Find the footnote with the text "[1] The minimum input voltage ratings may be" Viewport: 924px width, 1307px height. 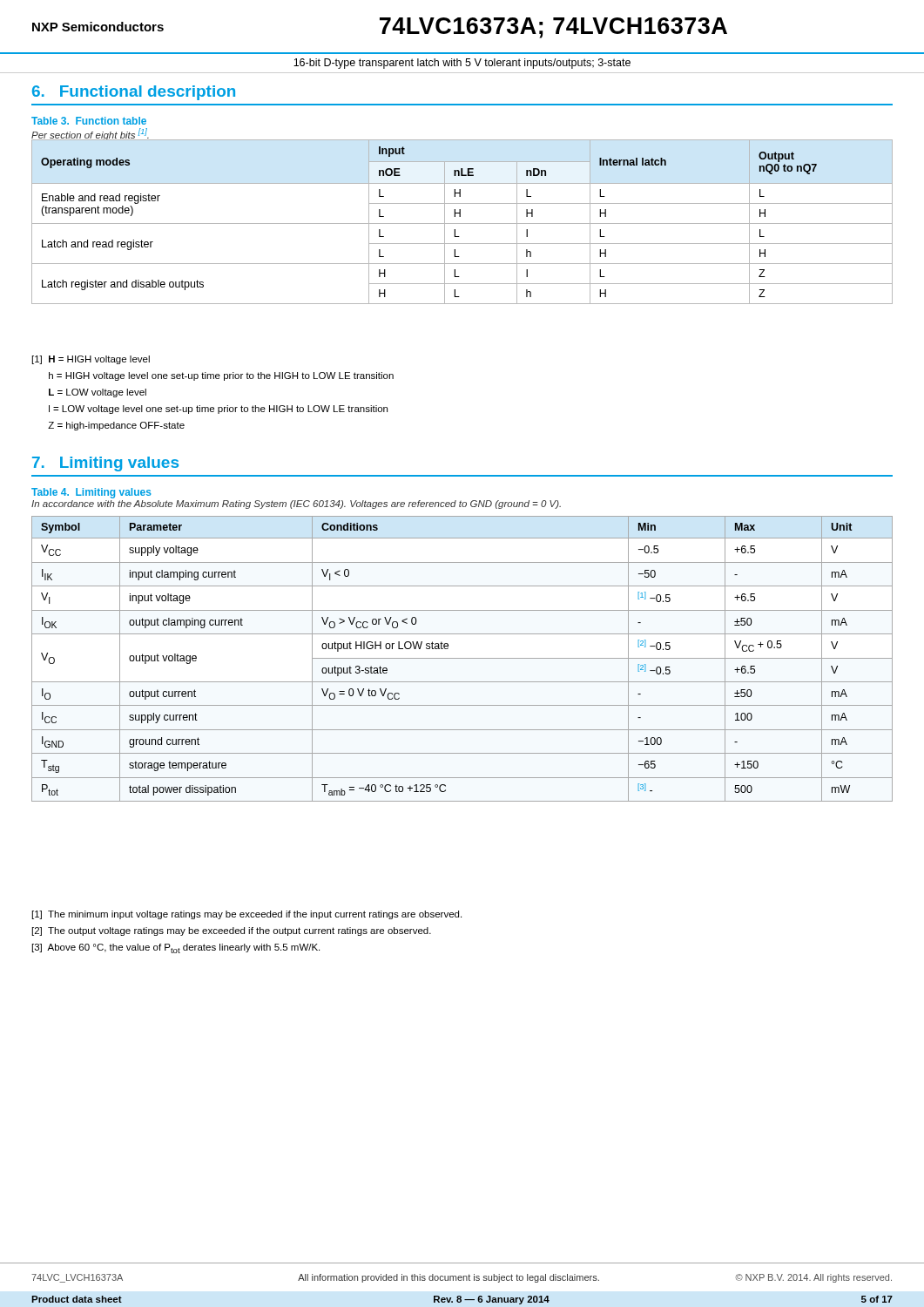click(x=247, y=932)
